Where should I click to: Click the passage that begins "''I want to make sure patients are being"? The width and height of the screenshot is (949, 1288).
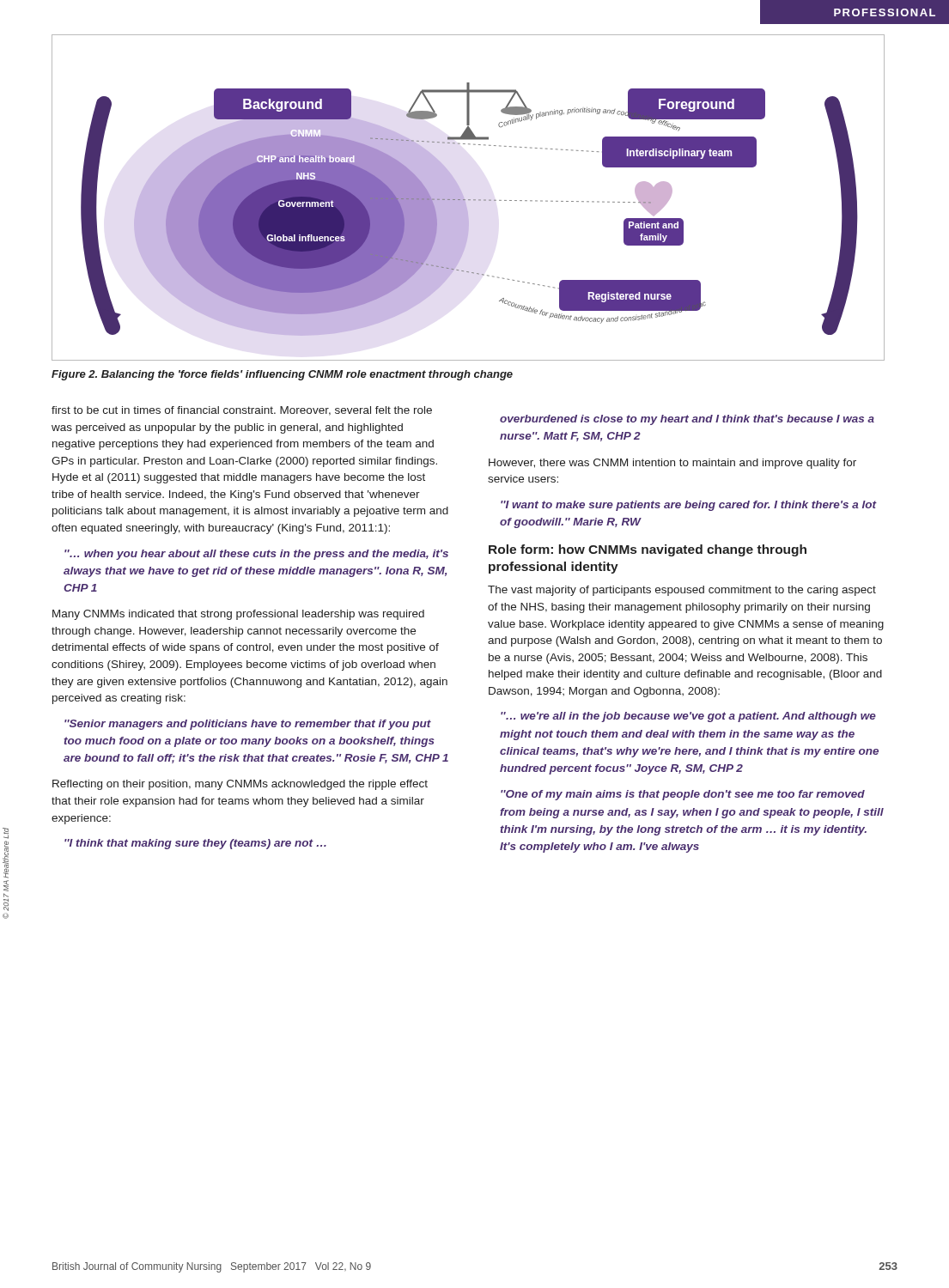pos(693,513)
